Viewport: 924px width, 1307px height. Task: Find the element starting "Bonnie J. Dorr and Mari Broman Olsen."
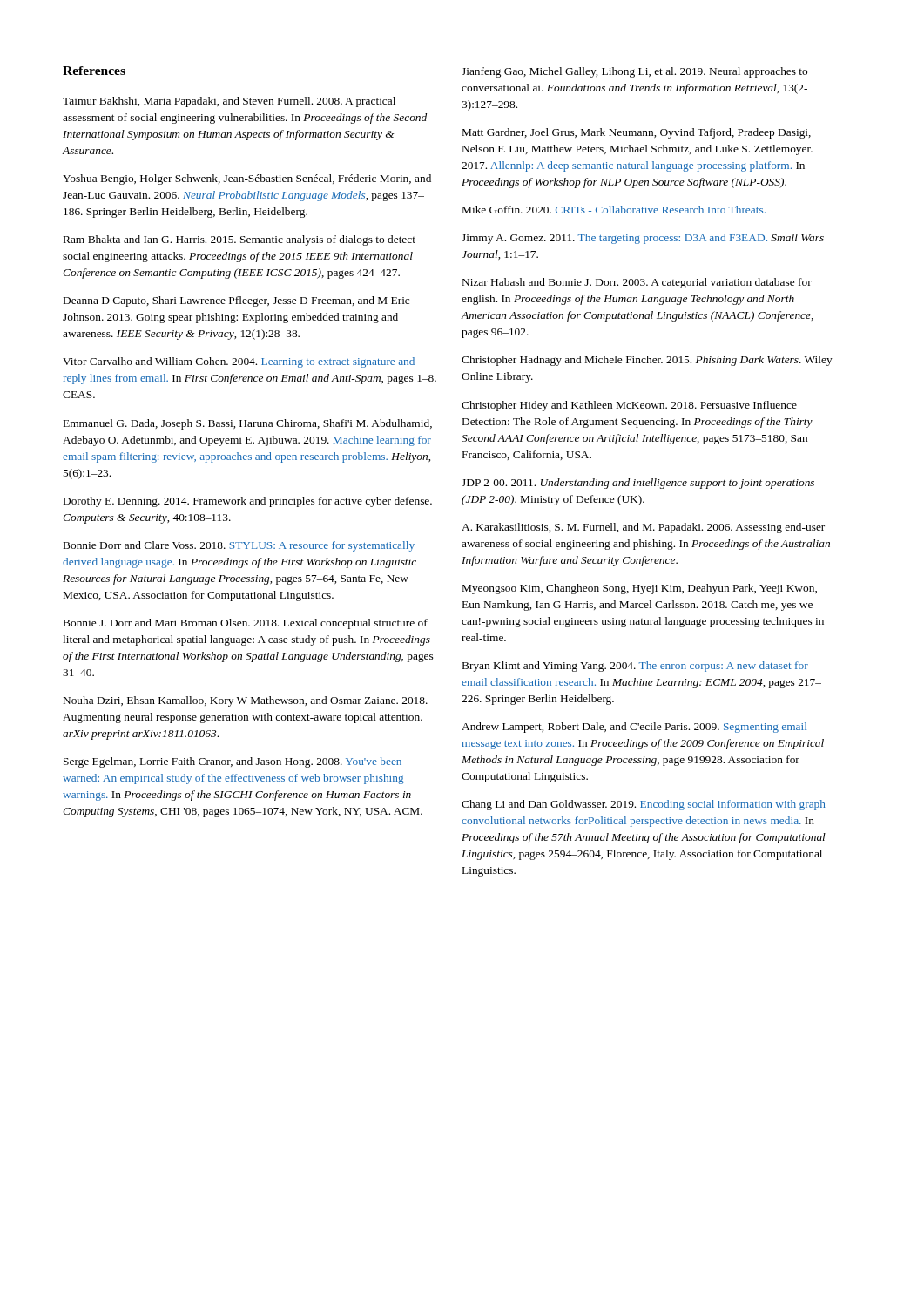point(248,647)
